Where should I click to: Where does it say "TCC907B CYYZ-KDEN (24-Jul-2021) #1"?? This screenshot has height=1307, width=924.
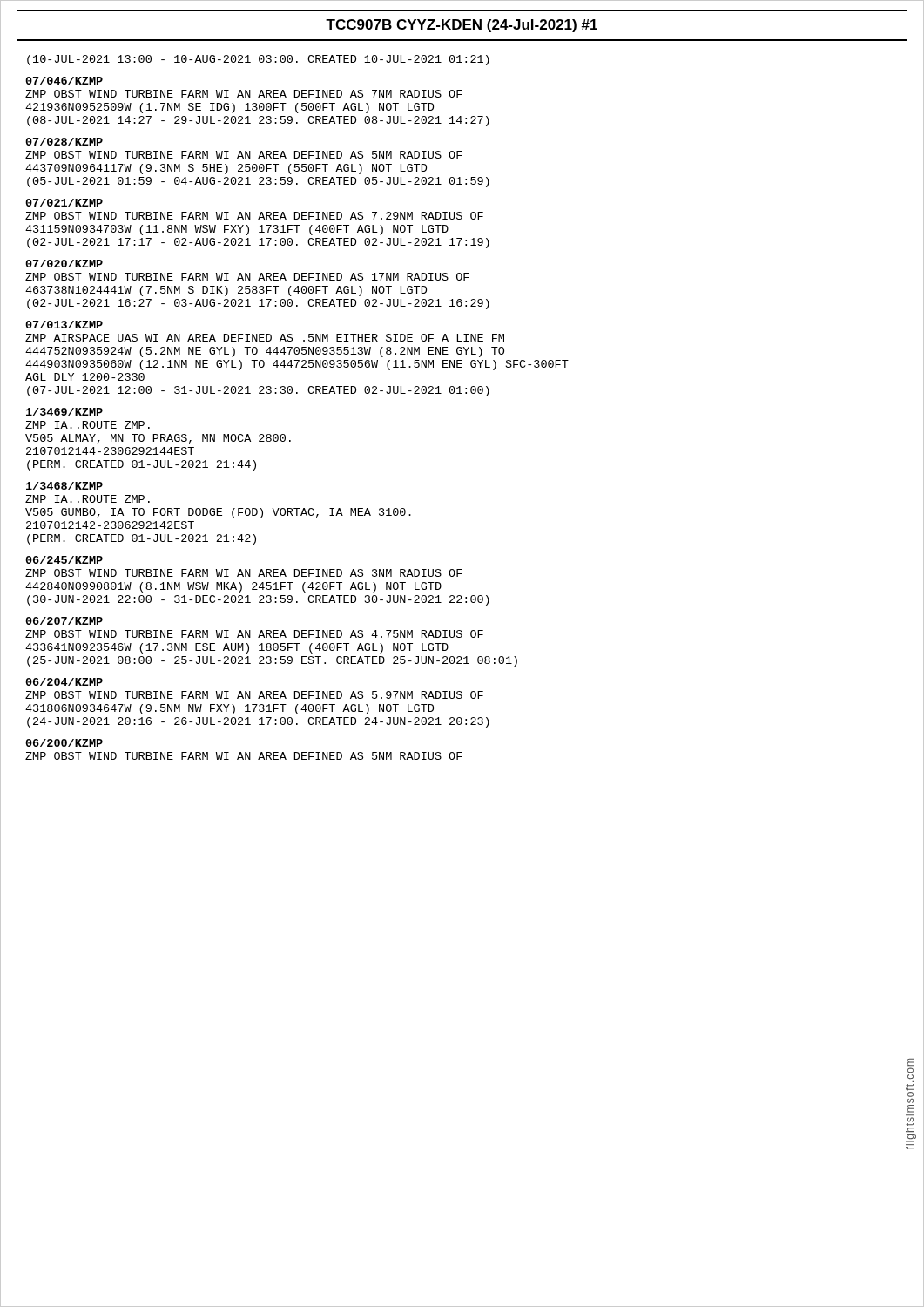click(462, 25)
